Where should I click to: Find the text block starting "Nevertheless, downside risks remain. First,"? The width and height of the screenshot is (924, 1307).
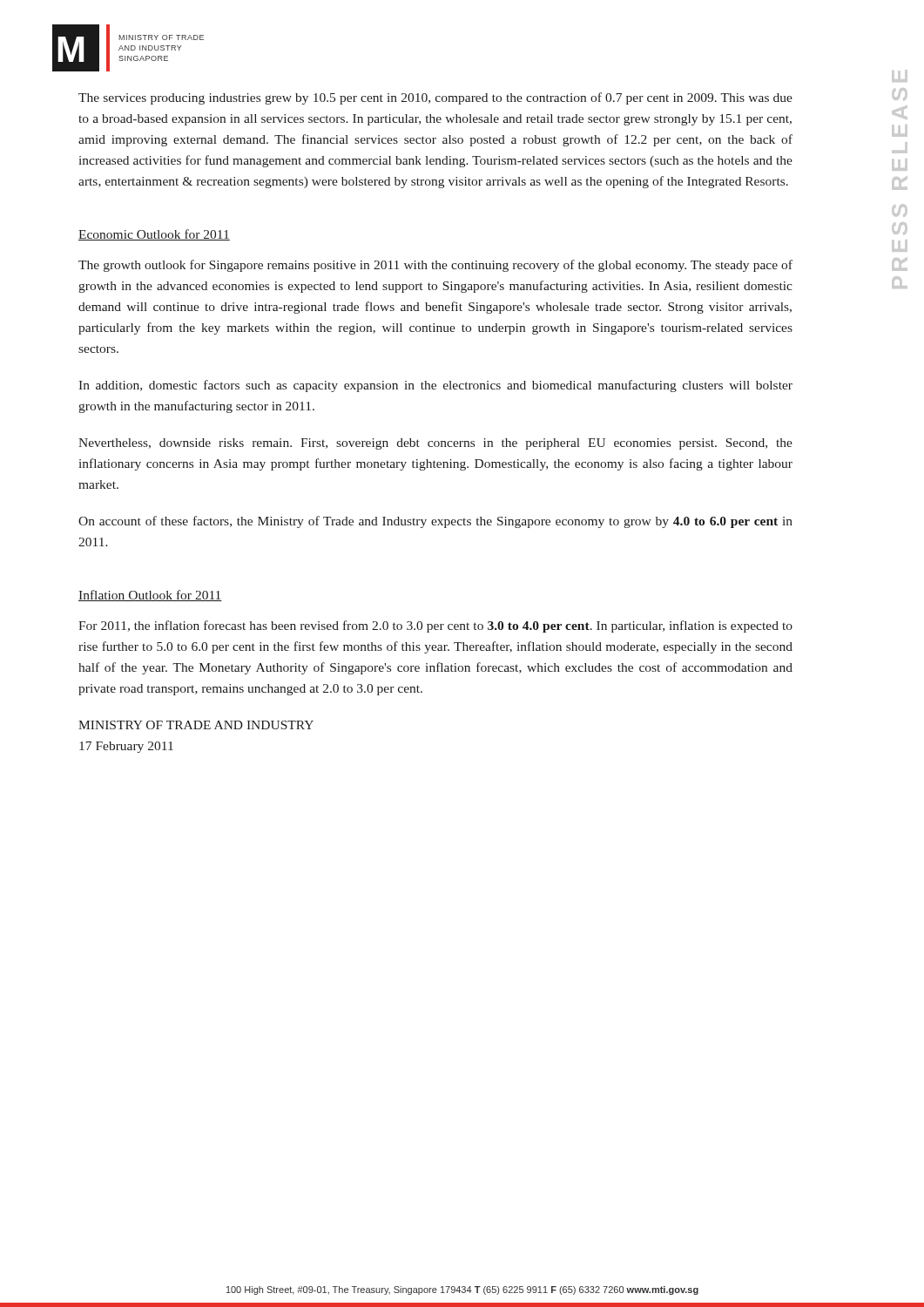click(x=435, y=463)
